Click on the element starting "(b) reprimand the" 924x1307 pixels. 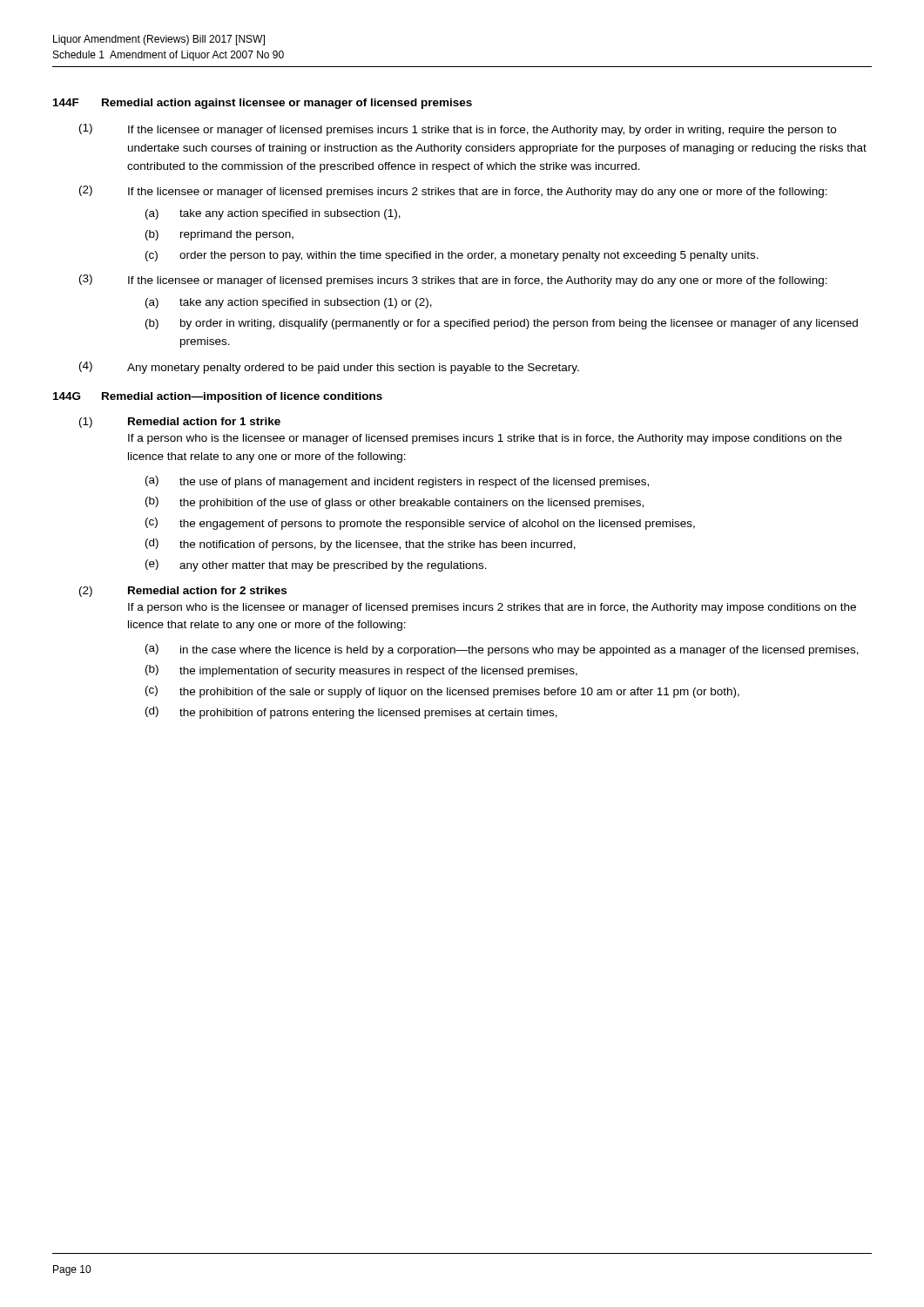click(219, 235)
